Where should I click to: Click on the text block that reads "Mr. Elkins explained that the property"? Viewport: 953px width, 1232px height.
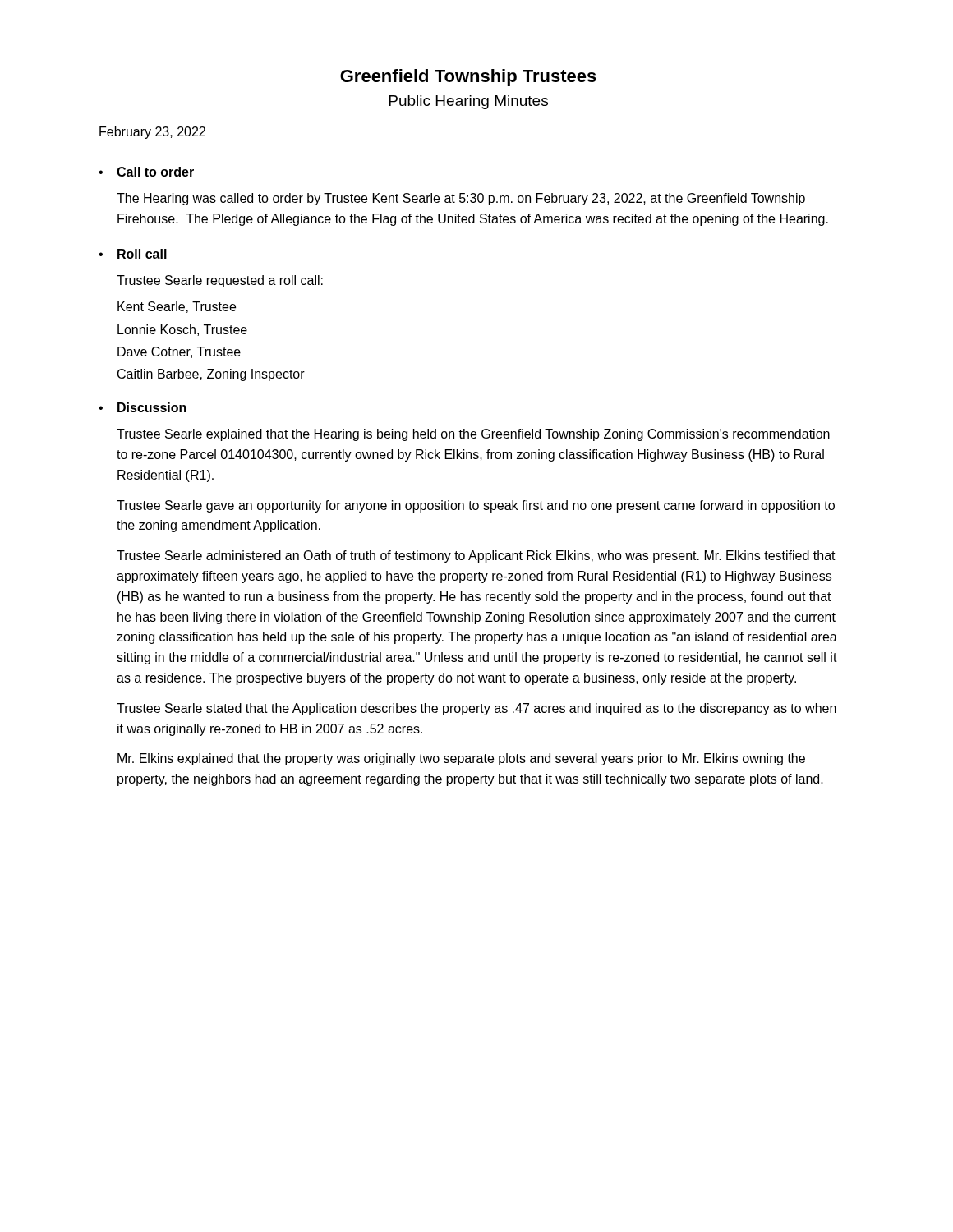tap(470, 769)
